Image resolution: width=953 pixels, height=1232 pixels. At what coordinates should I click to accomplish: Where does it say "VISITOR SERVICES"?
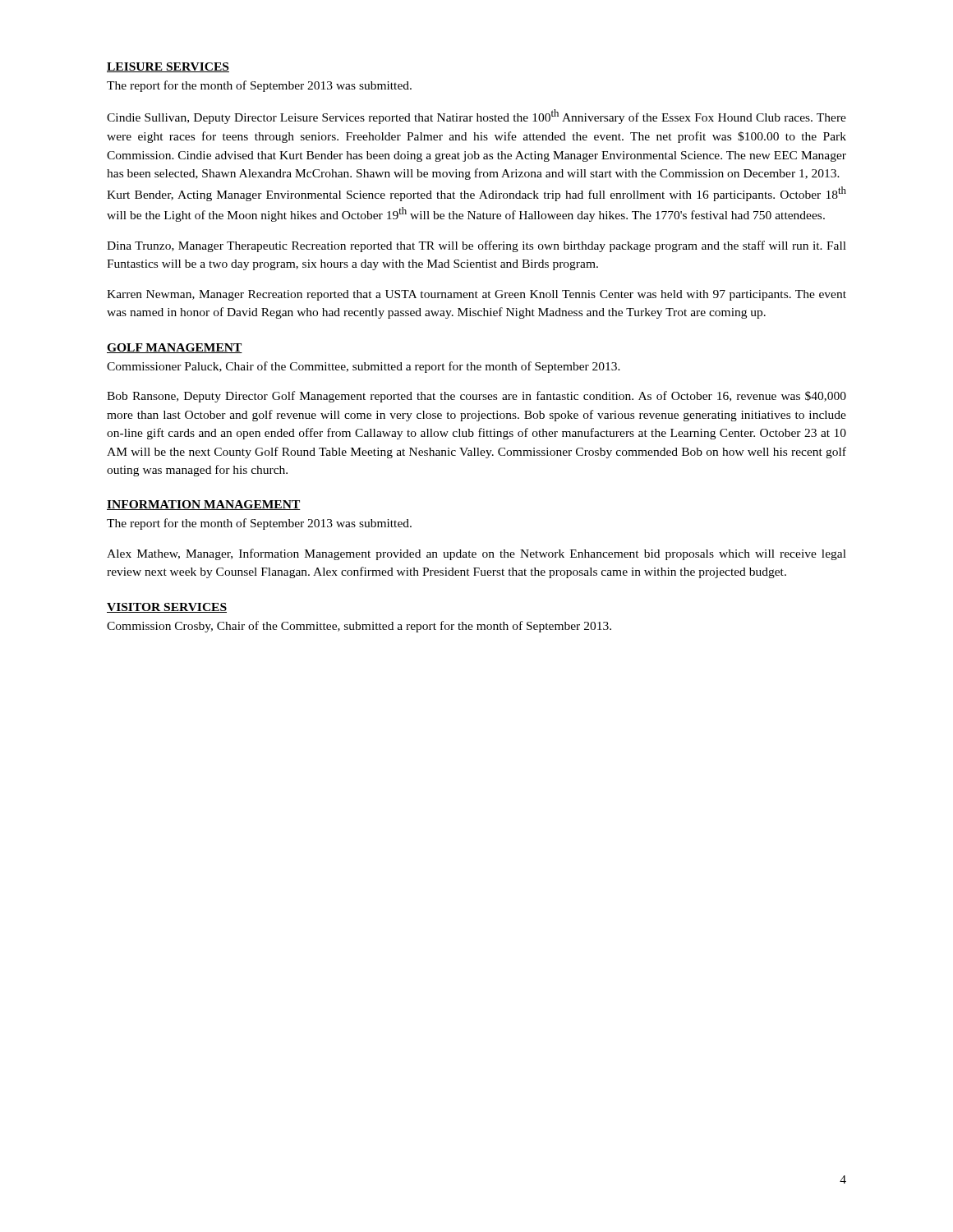point(167,606)
